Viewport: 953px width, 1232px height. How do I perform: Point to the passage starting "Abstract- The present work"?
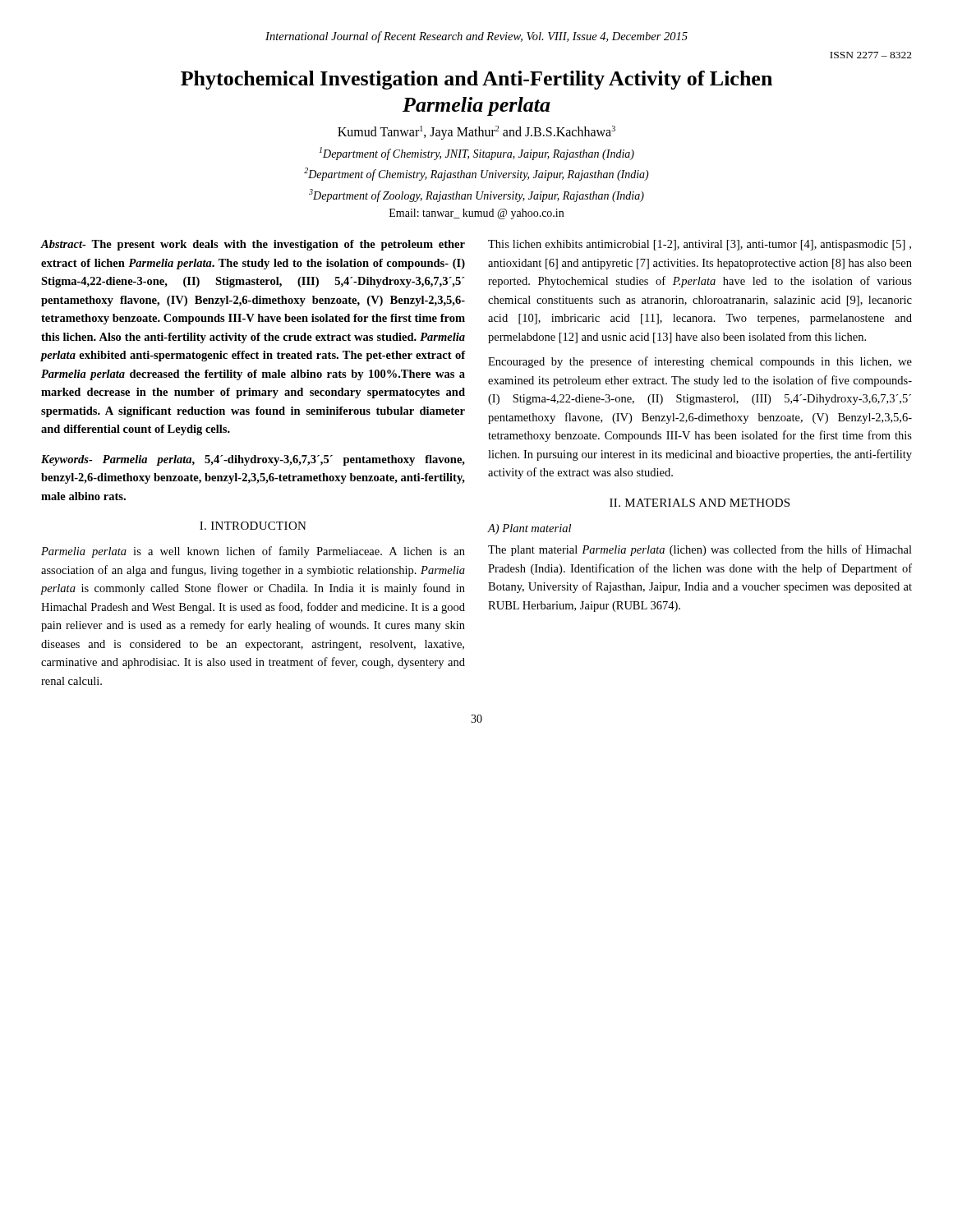[x=253, y=337]
